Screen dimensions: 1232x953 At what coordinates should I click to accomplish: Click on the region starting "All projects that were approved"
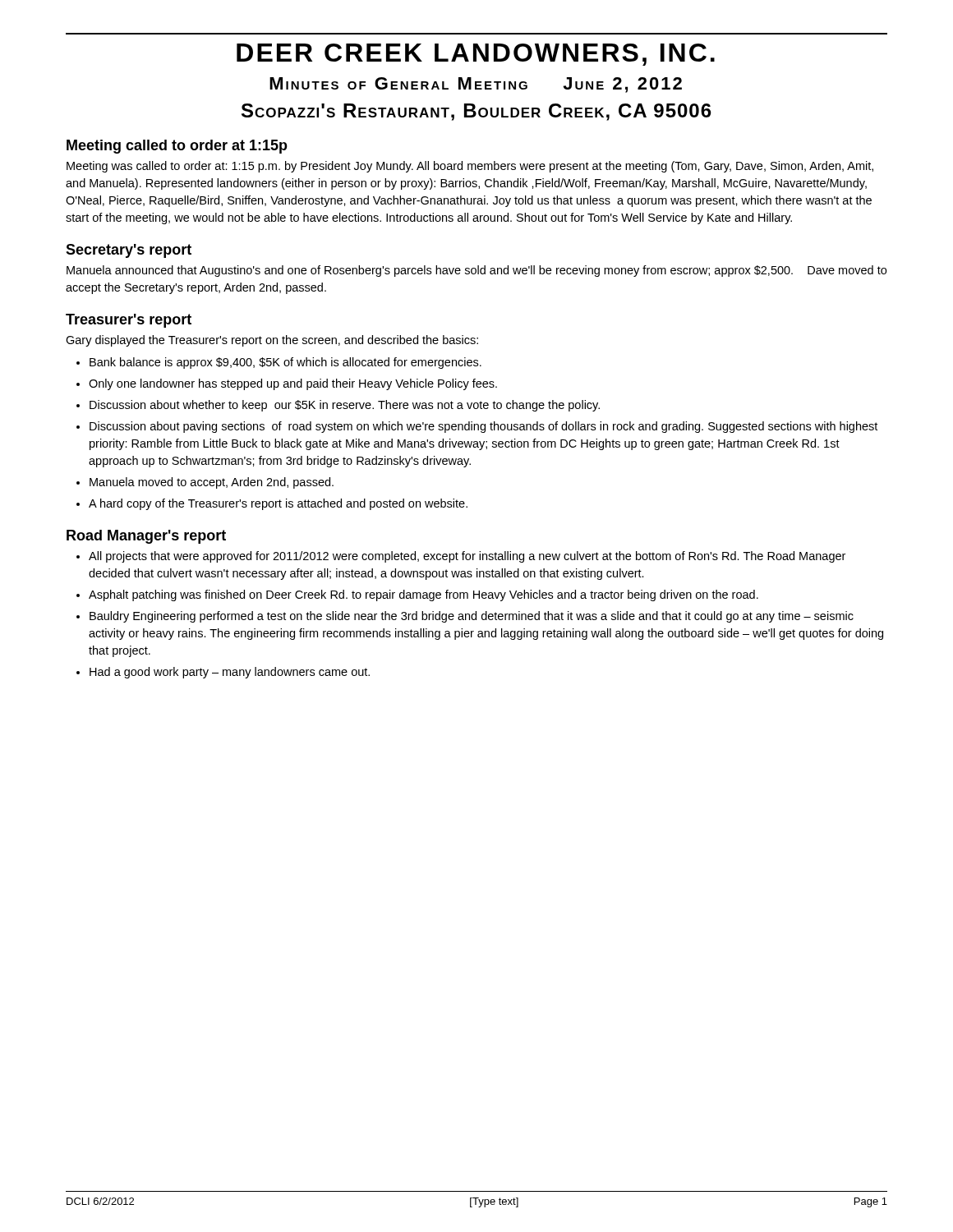click(467, 565)
